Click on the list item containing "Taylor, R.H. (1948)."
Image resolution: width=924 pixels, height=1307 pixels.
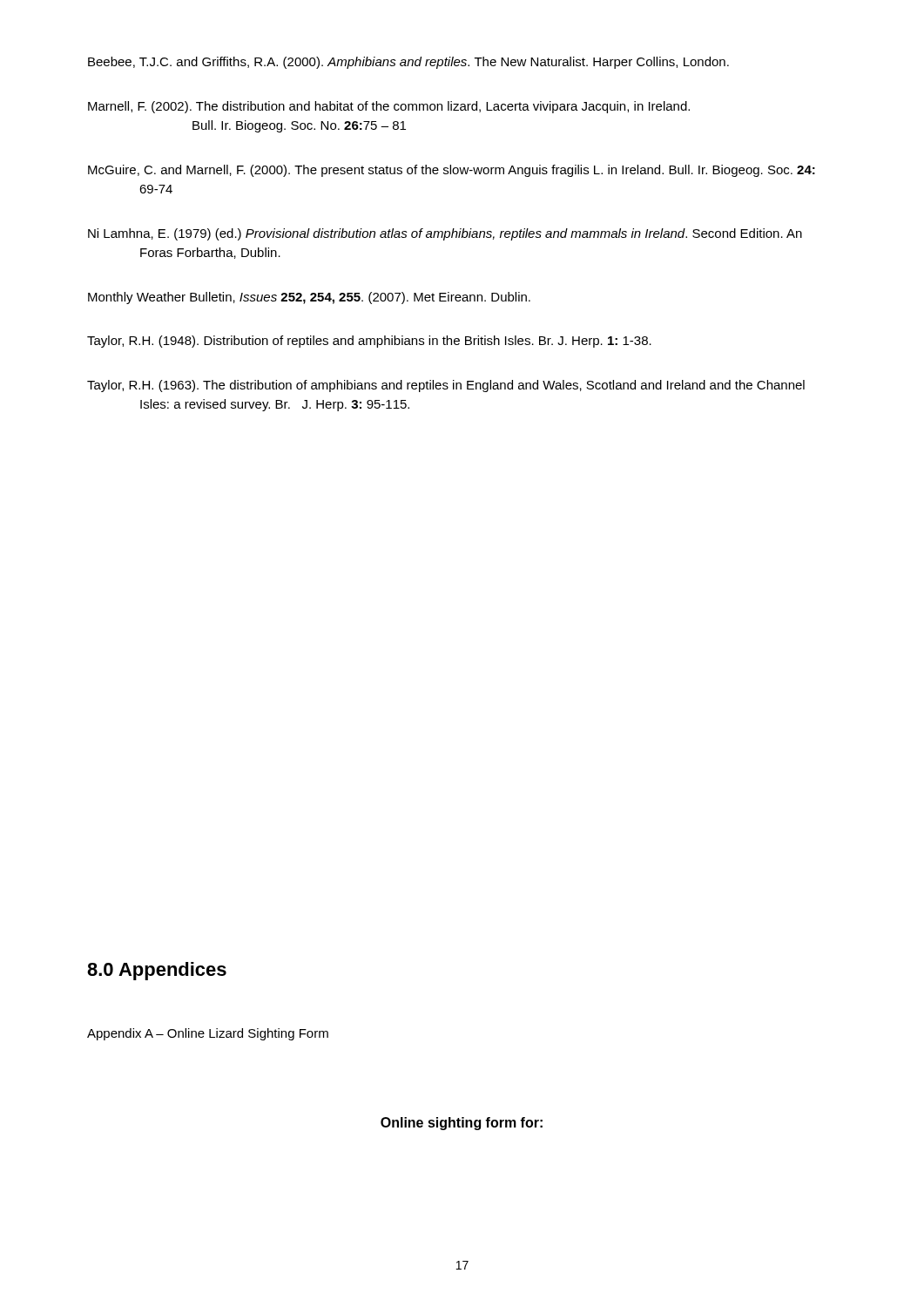point(370,340)
